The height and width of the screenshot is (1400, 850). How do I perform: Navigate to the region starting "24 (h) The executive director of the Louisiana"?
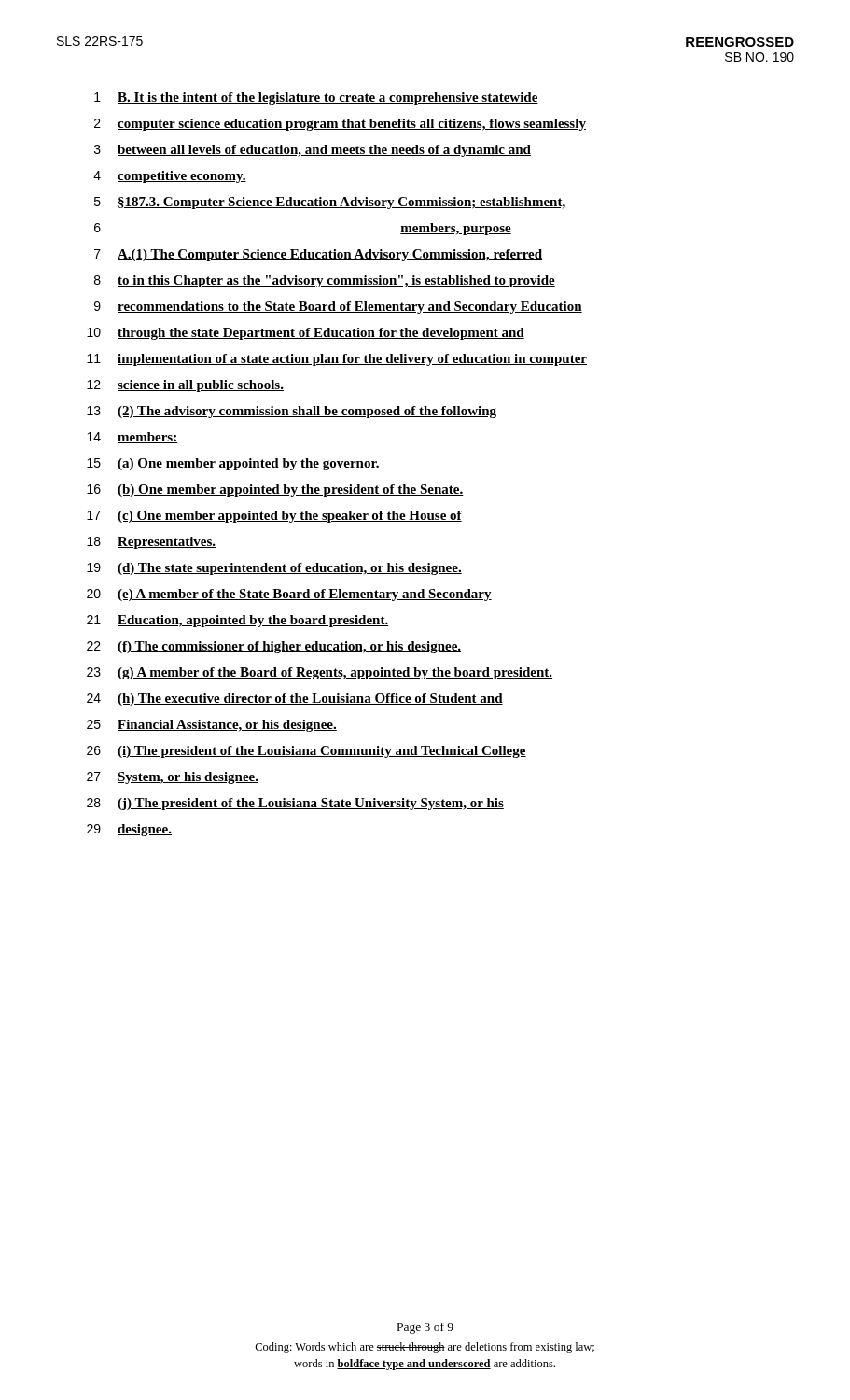click(425, 698)
